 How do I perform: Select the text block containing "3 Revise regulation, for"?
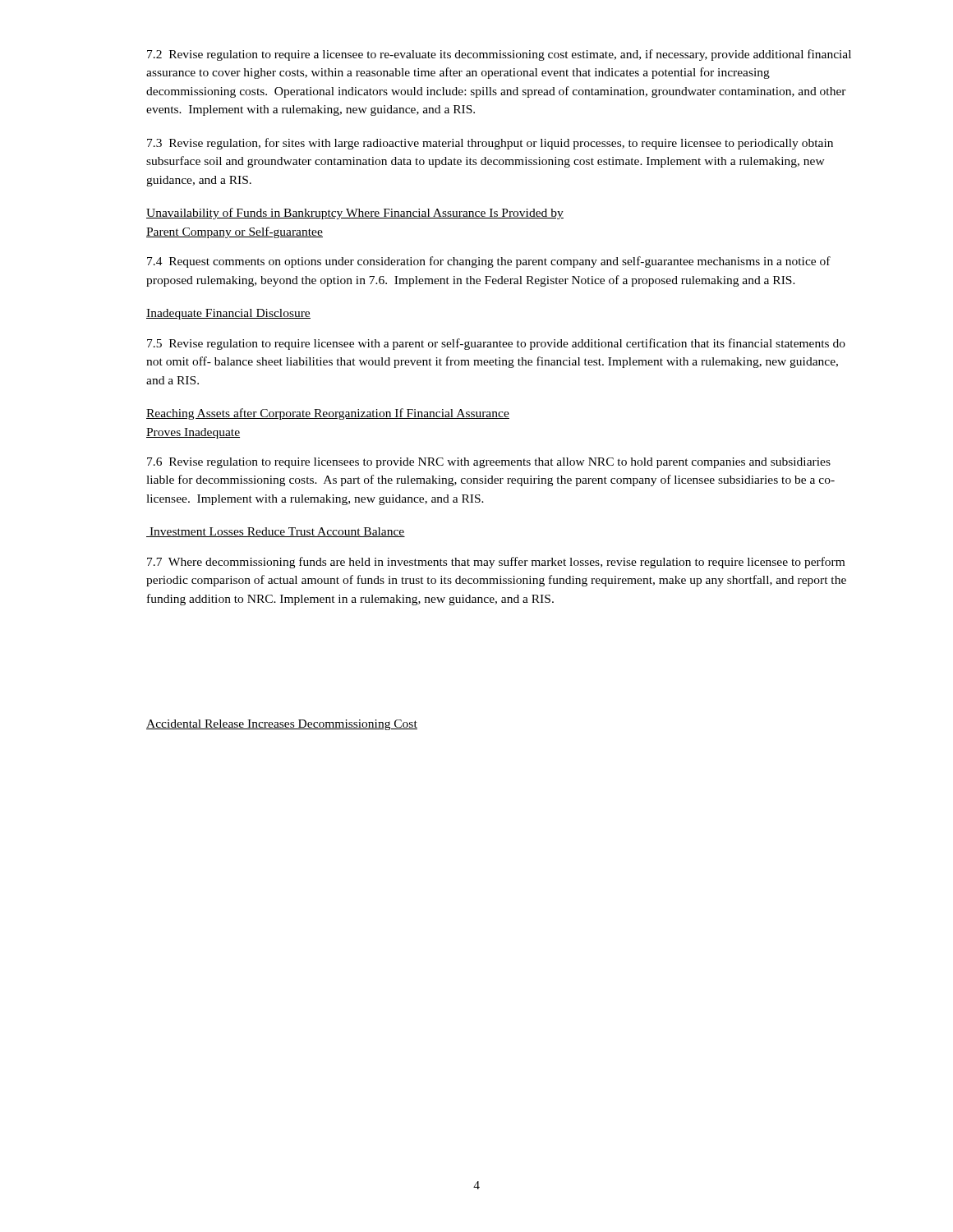click(490, 161)
